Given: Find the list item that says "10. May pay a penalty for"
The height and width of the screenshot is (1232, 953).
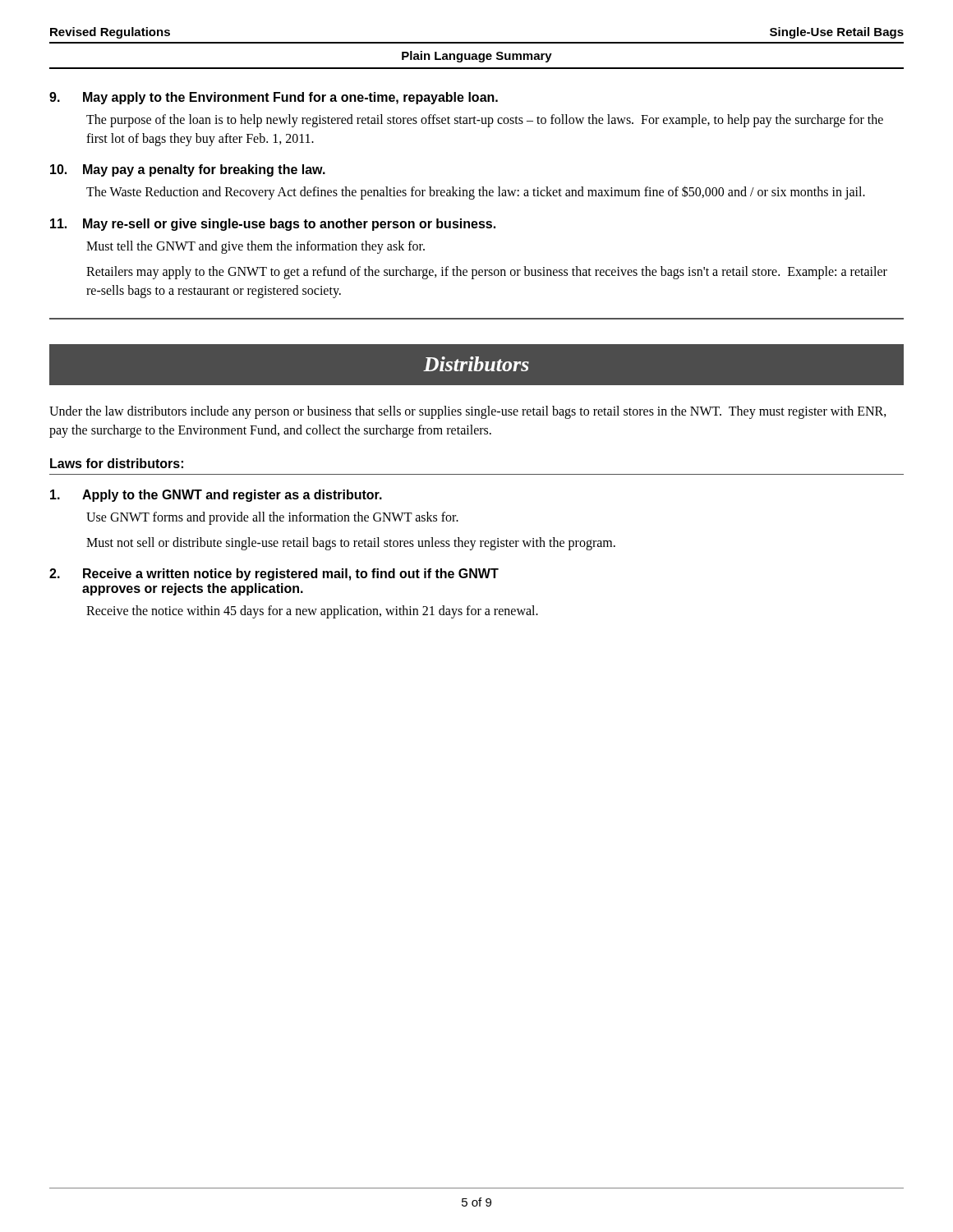Looking at the screenshot, I should click(476, 182).
